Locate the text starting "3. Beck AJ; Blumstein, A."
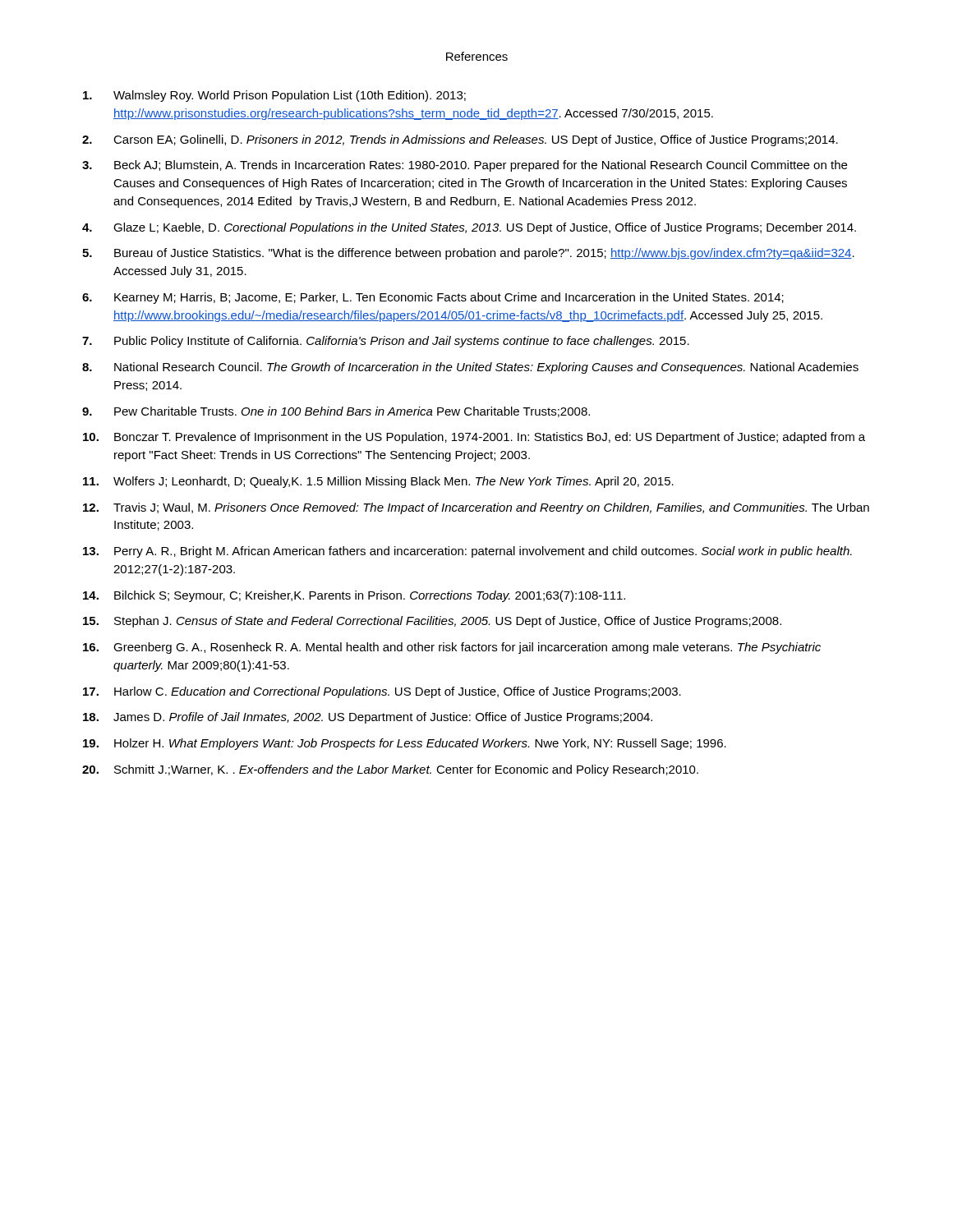This screenshot has height=1232, width=953. 476,183
